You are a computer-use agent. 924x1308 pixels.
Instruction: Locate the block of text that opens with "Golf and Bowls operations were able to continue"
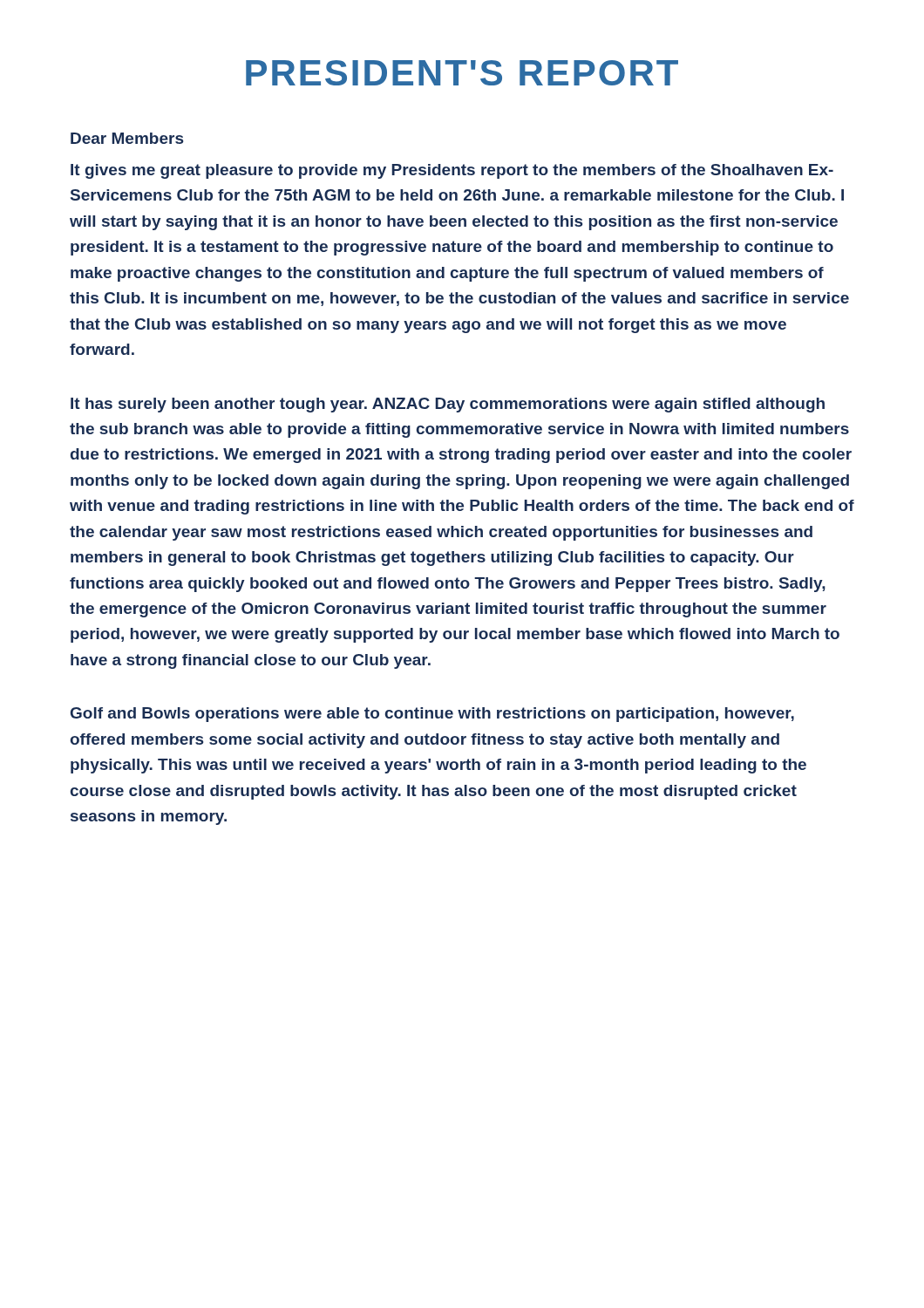(x=438, y=764)
